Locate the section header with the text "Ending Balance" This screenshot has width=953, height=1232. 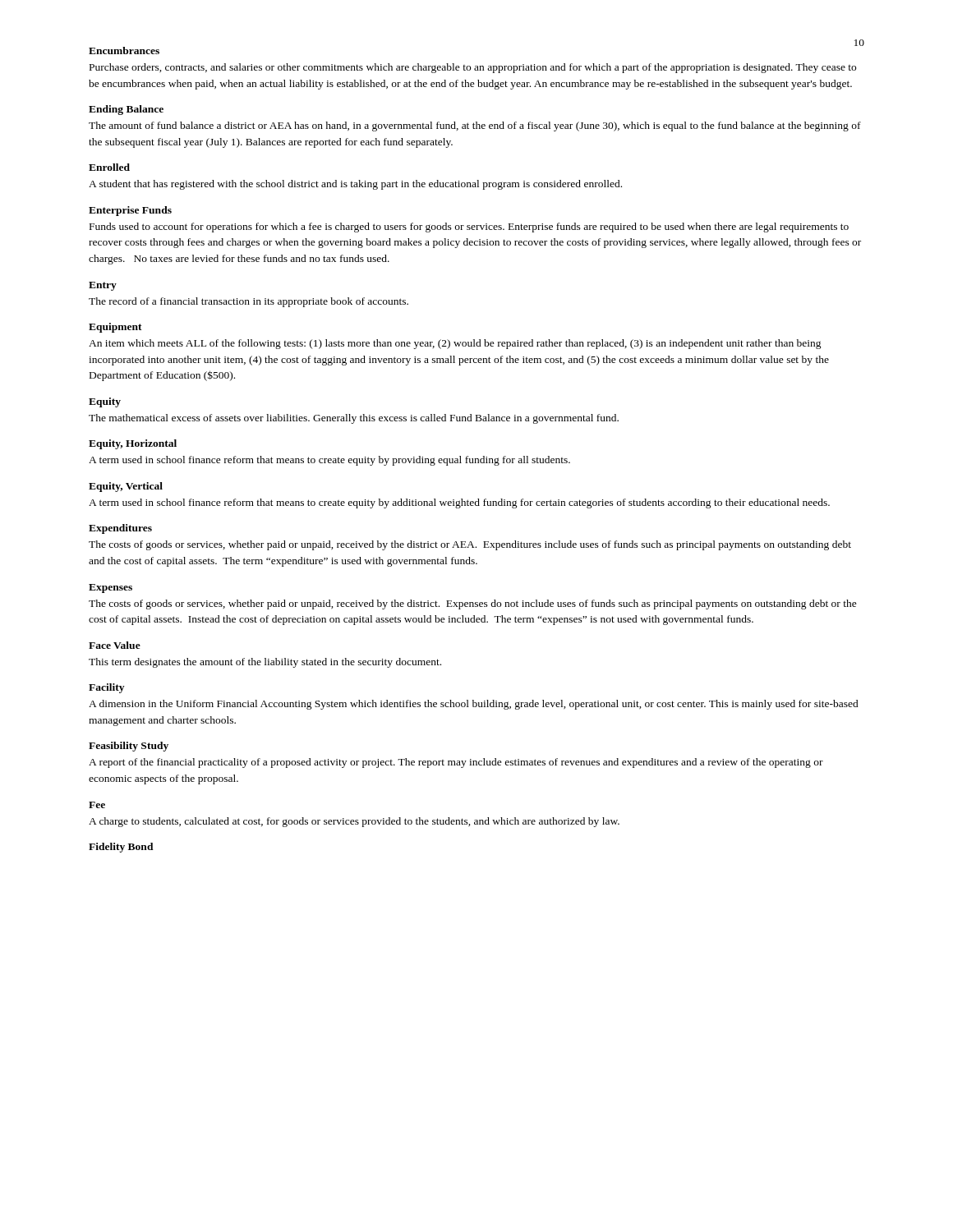coord(126,109)
